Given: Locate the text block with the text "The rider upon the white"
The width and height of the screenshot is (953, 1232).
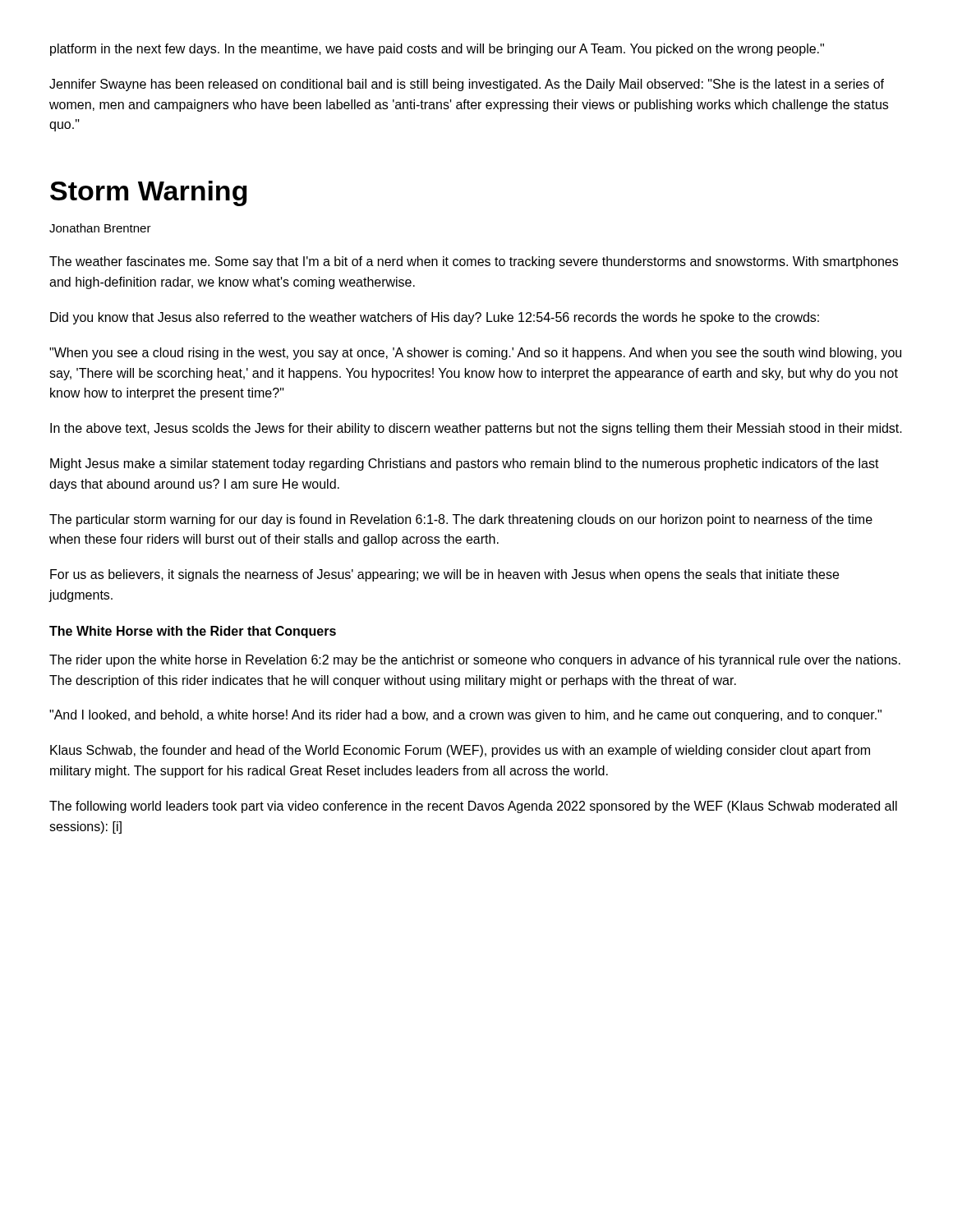Looking at the screenshot, I should coord(475,670).
